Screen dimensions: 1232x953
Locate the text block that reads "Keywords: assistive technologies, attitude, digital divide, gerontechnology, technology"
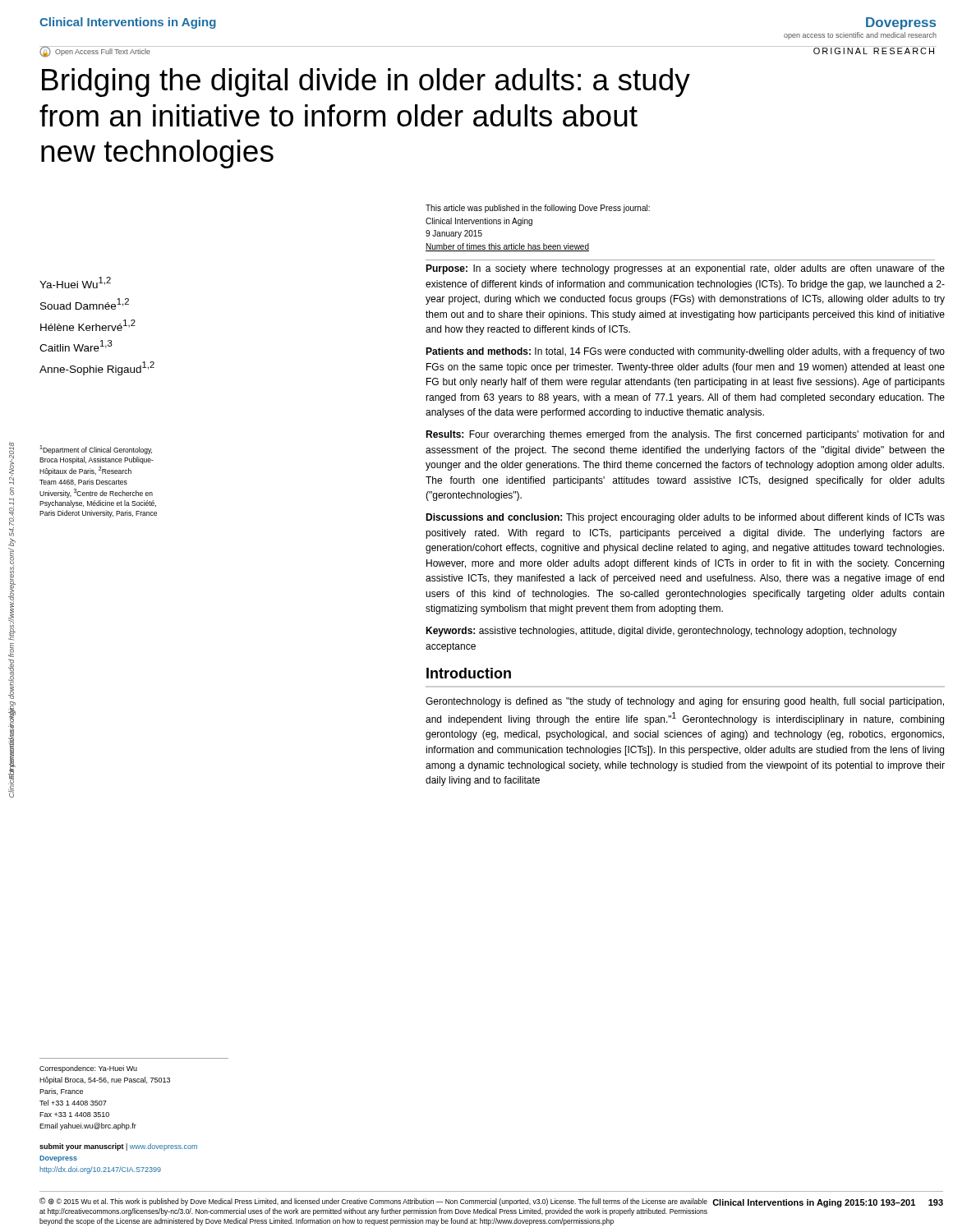coord(661,638)
